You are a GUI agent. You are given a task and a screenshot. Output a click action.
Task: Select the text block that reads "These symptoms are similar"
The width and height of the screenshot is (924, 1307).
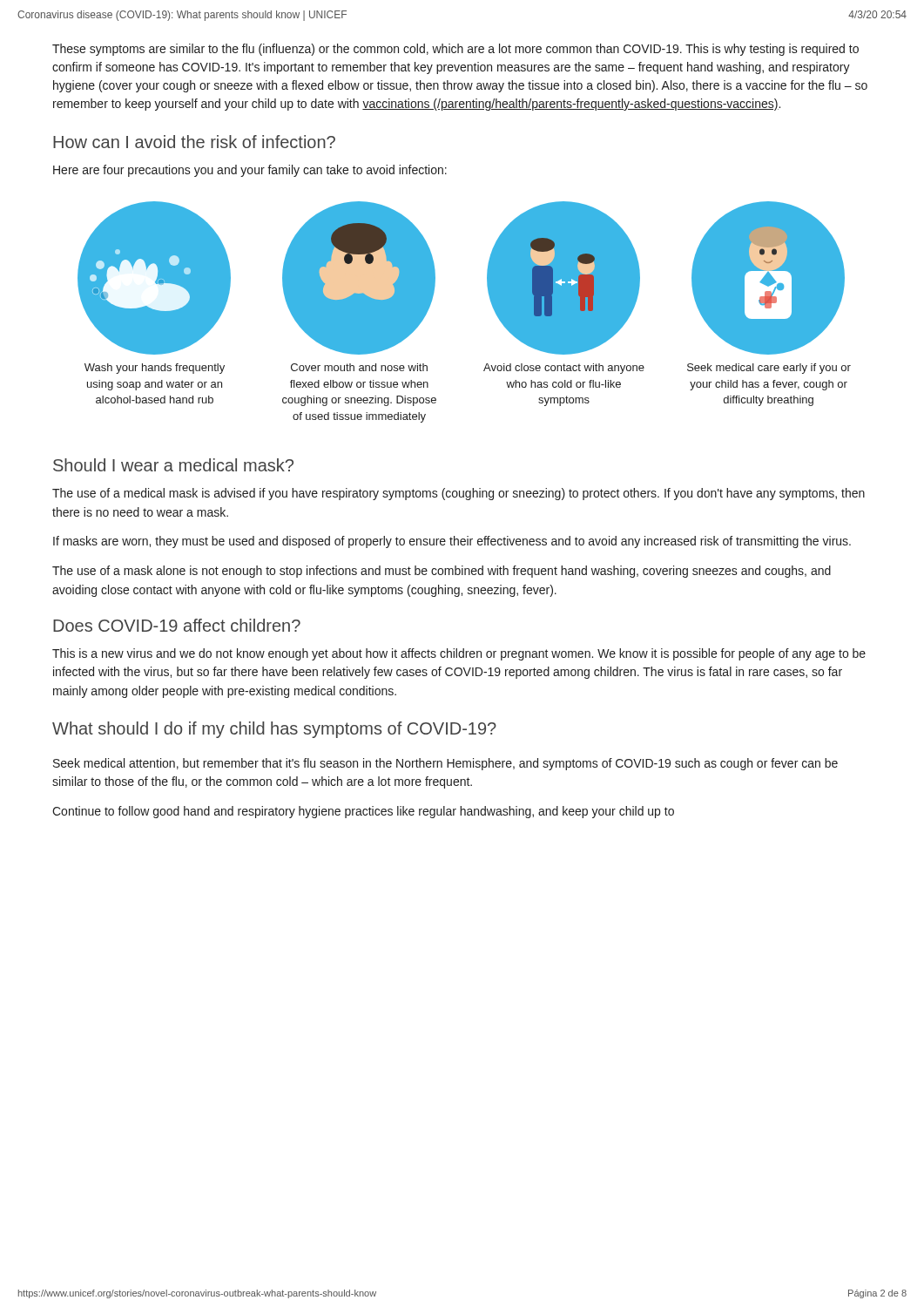[x=460, y=76]
